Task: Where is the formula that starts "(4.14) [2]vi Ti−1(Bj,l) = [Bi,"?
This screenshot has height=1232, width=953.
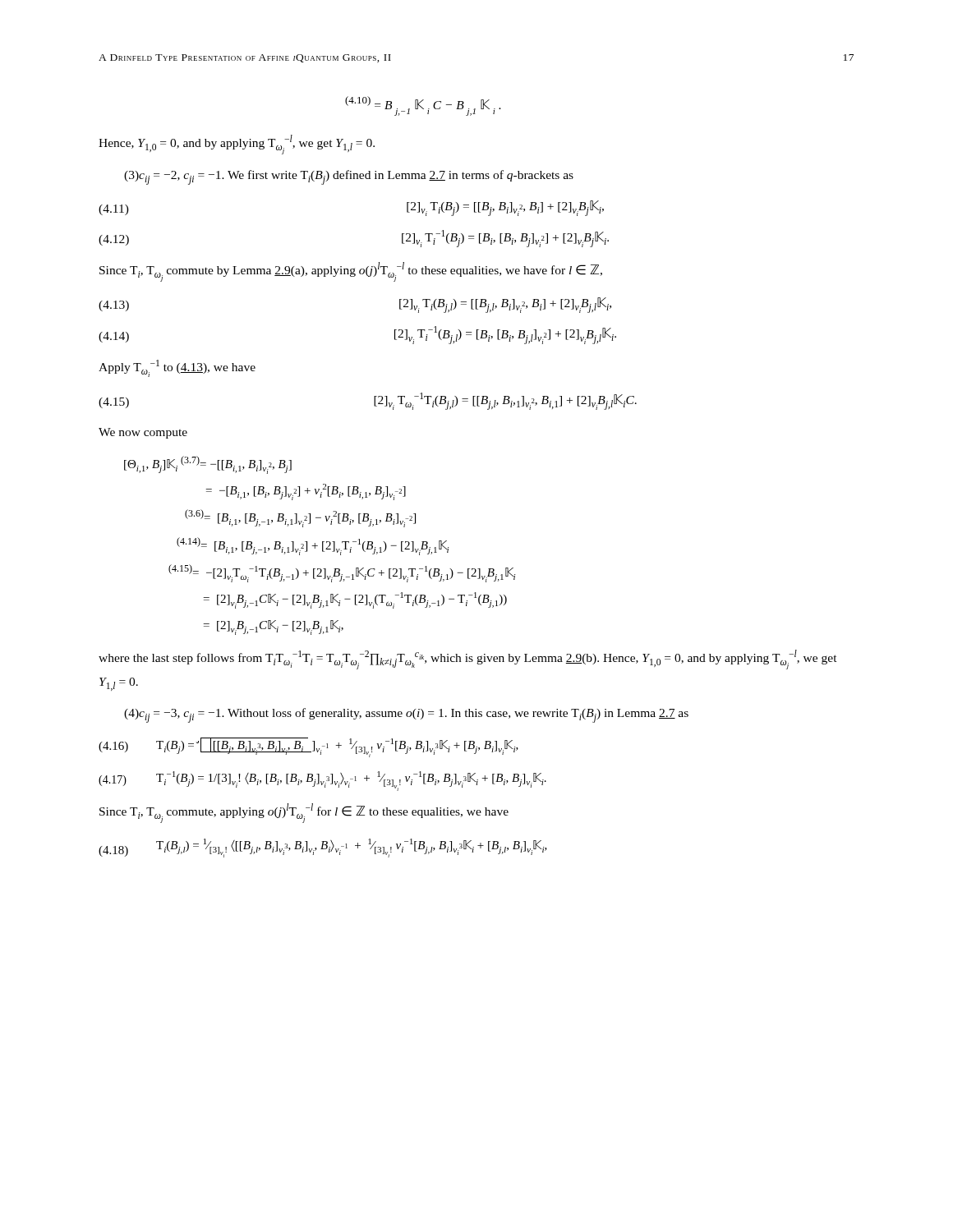Action: point(476,336)
